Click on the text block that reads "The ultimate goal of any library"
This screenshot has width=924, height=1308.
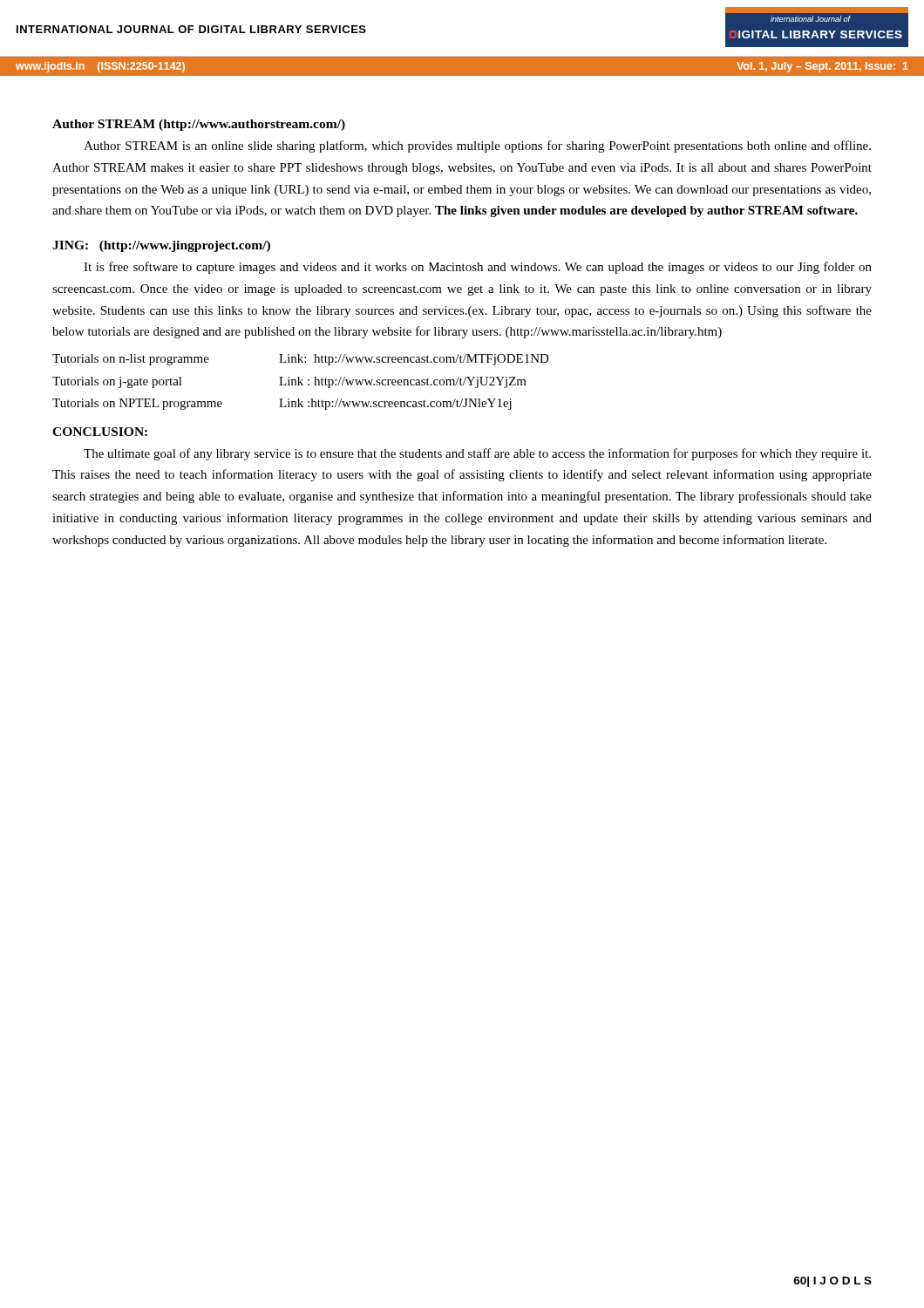tap(462, 496)
